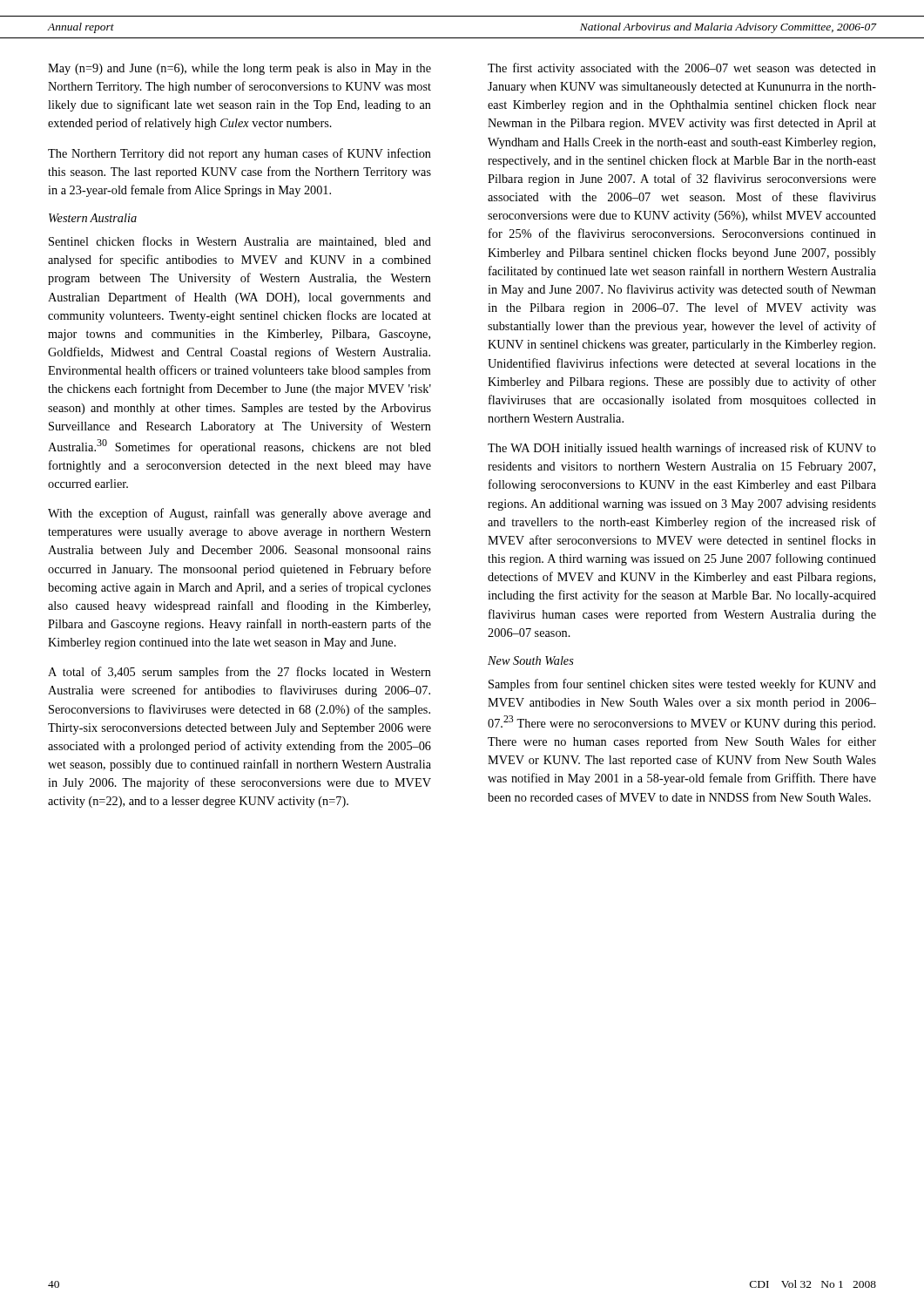Screen dimensions: 1307x924
Task: Select the text block containing "May (n=9) and June (n=6), while the long"
Action: click(239, 96)
